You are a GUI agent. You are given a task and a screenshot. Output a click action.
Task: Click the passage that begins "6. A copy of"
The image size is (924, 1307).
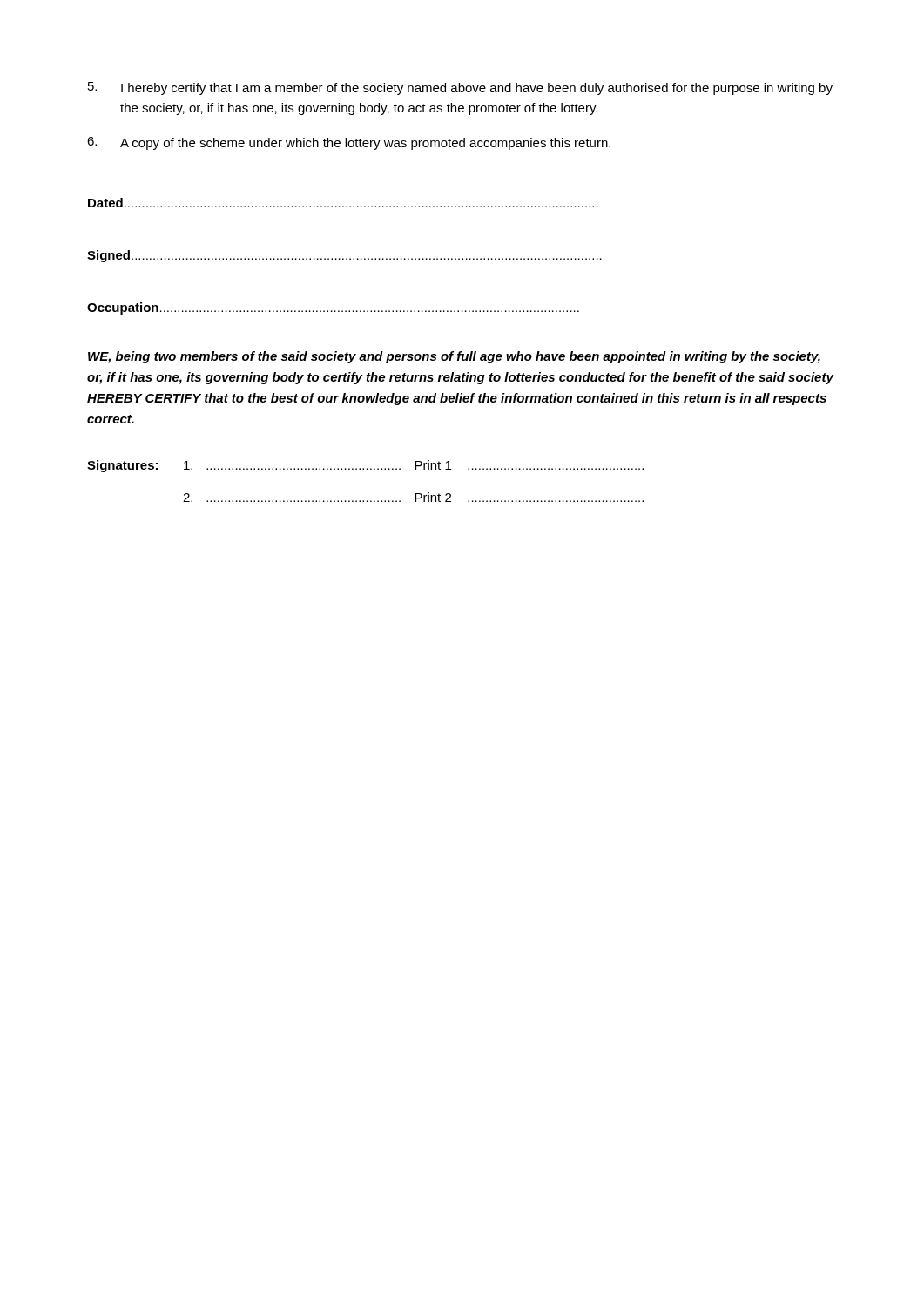point(462,143)
